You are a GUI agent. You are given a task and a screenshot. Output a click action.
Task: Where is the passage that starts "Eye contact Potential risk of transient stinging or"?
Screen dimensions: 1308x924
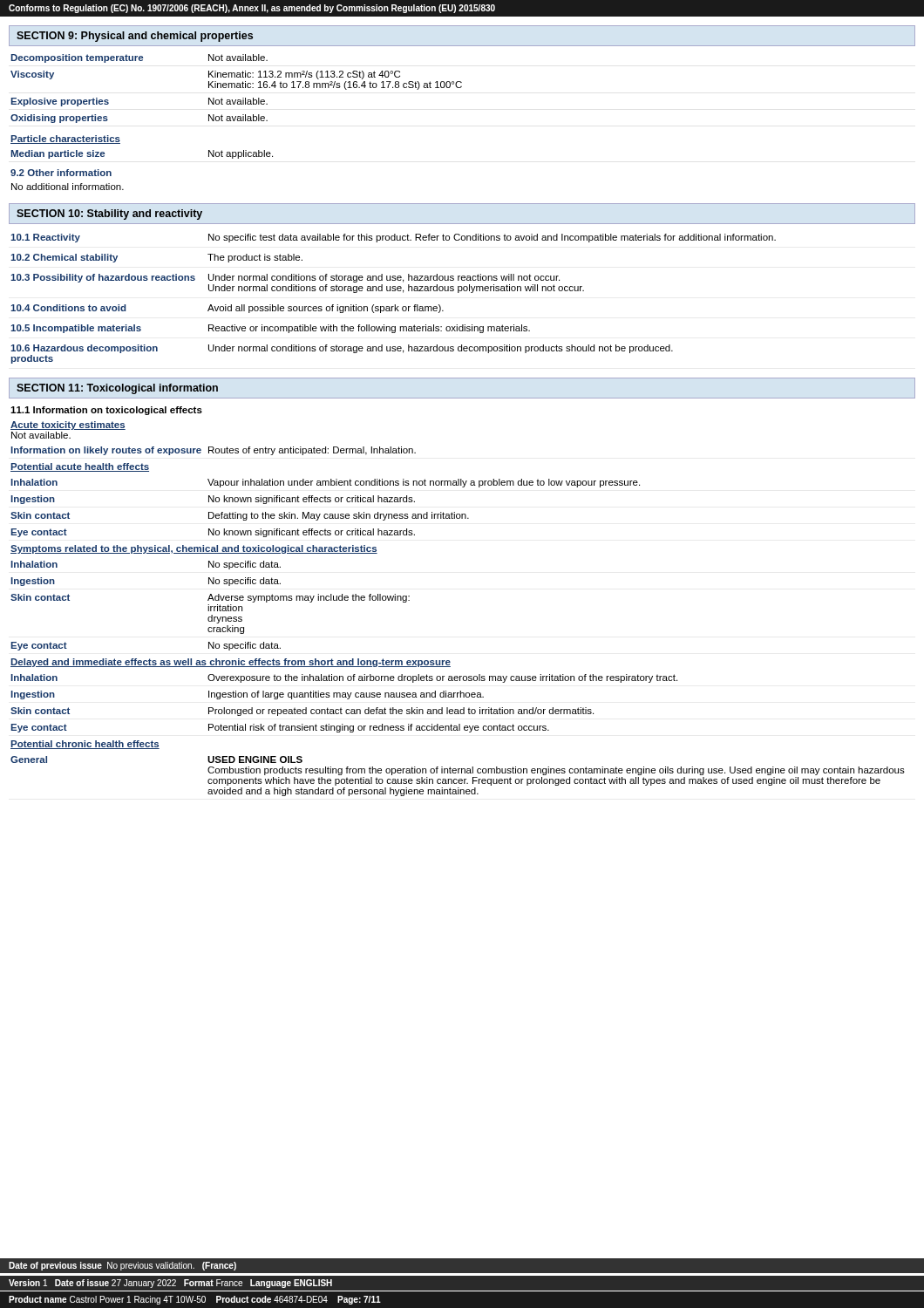click(x=462, y=727)
